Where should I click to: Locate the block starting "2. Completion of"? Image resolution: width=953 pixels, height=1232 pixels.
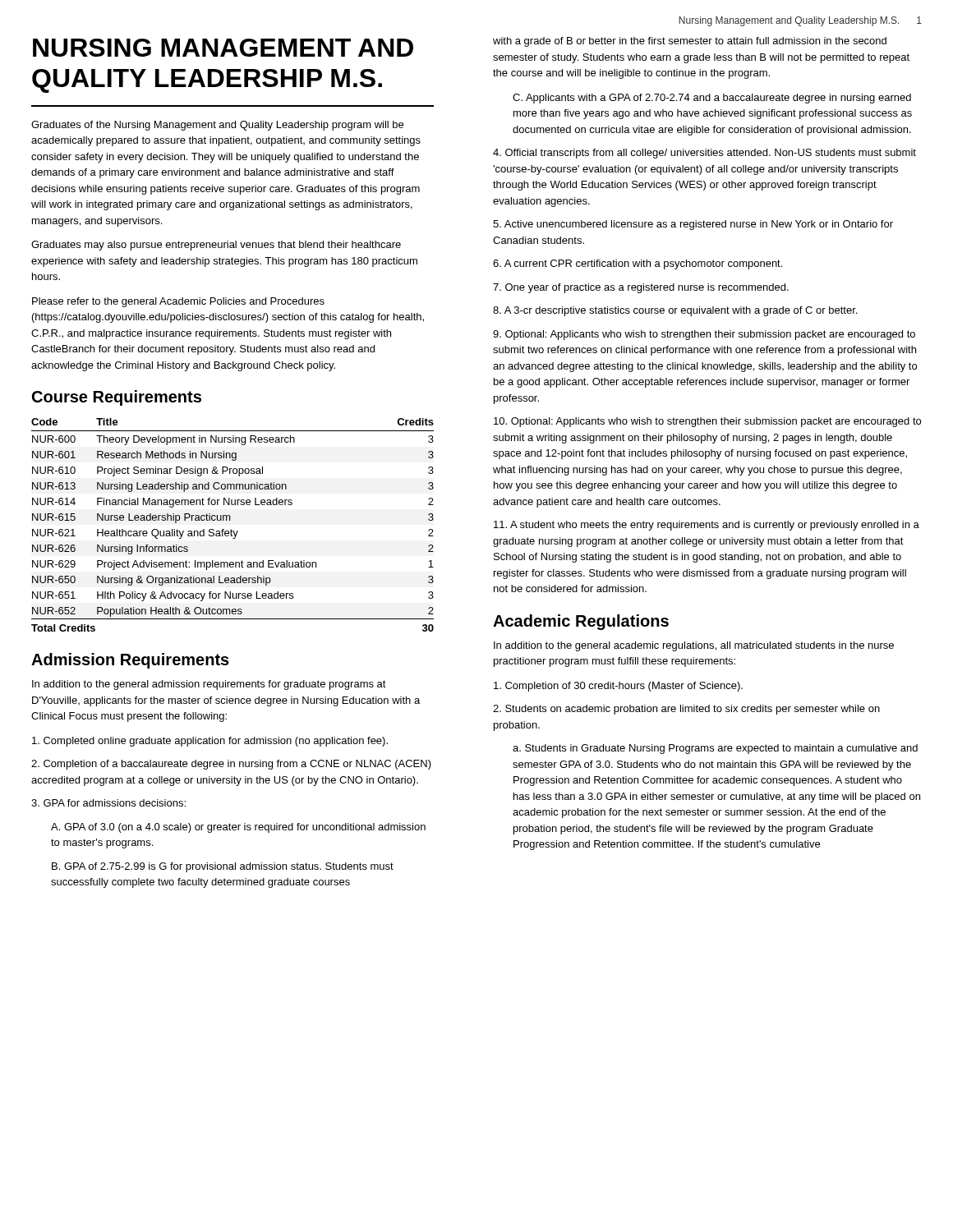pyautogui.click(x=231, y=771)
